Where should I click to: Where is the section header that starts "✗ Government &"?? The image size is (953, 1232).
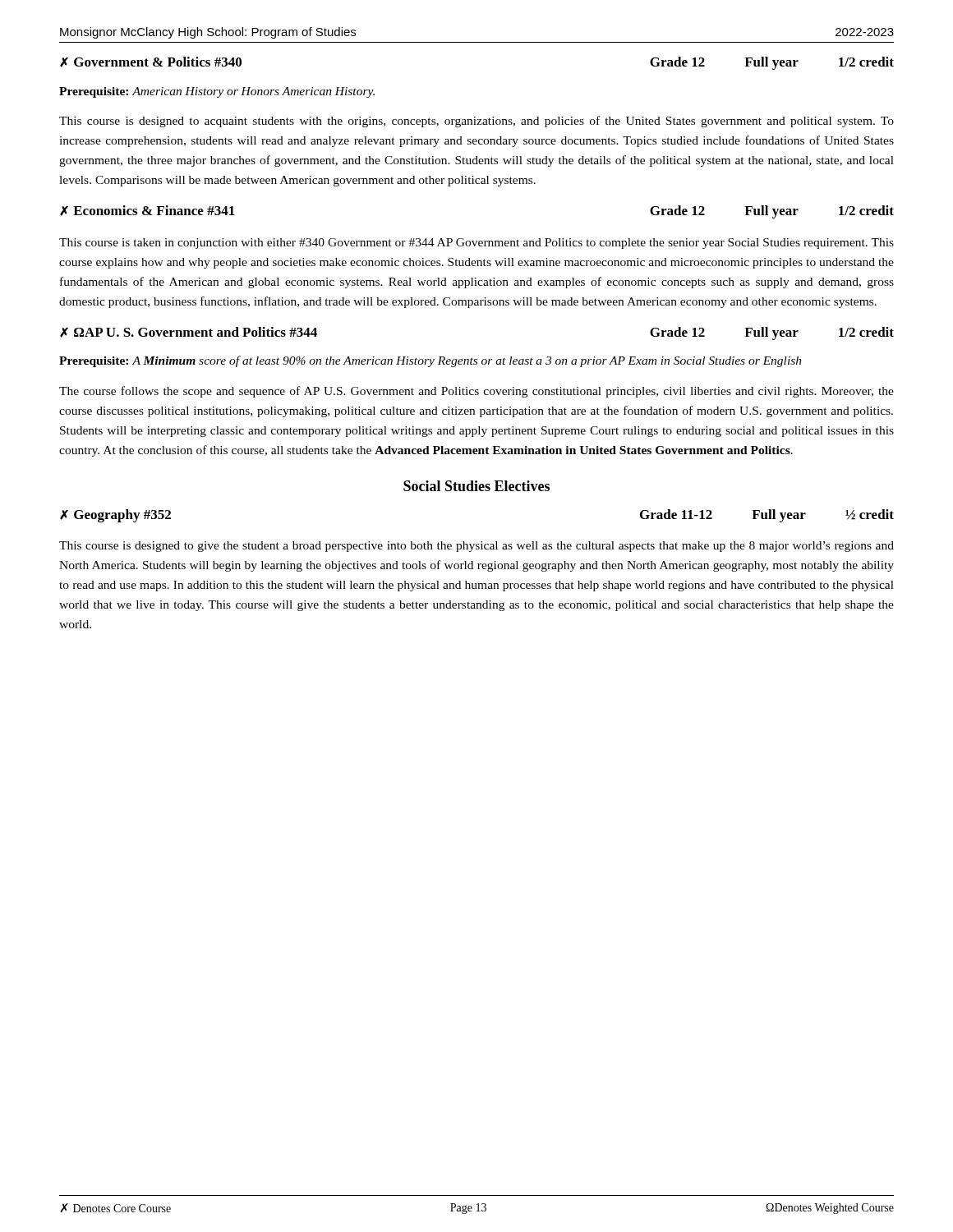coord(157,63)
